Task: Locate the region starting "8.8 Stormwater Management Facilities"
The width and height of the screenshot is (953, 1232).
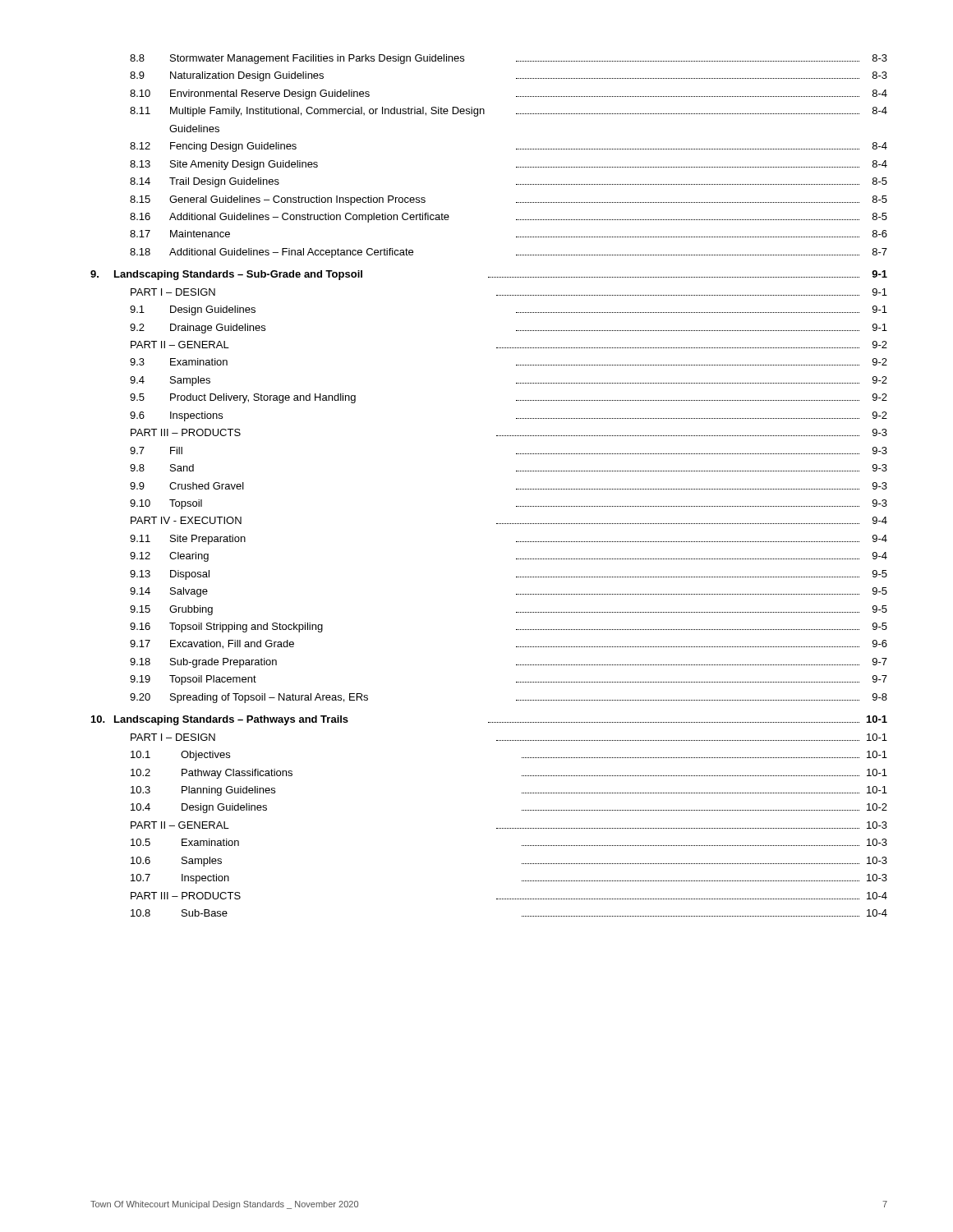Action: click(509, 58)
